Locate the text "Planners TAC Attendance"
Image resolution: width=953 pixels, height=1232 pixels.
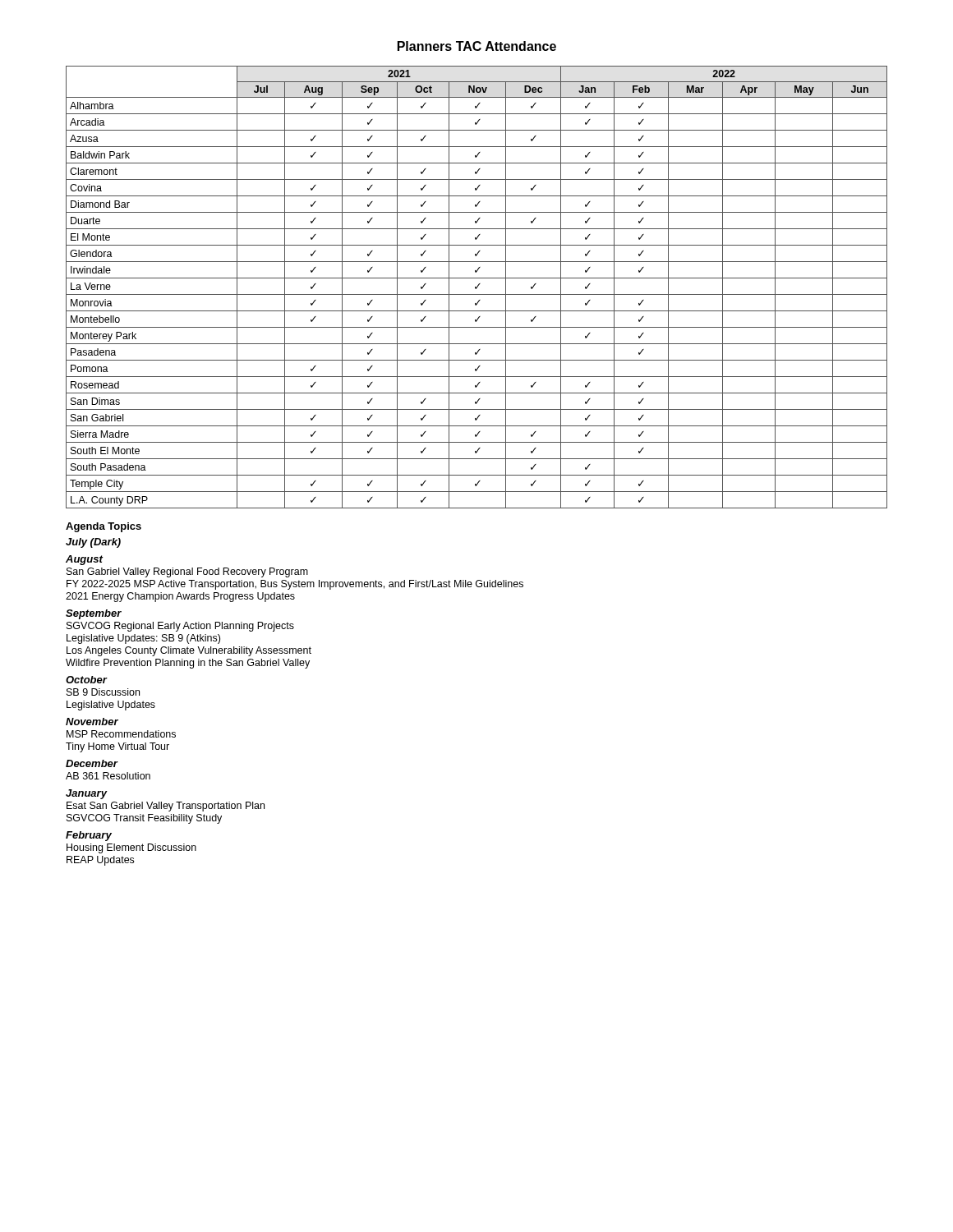click(476, 46)
